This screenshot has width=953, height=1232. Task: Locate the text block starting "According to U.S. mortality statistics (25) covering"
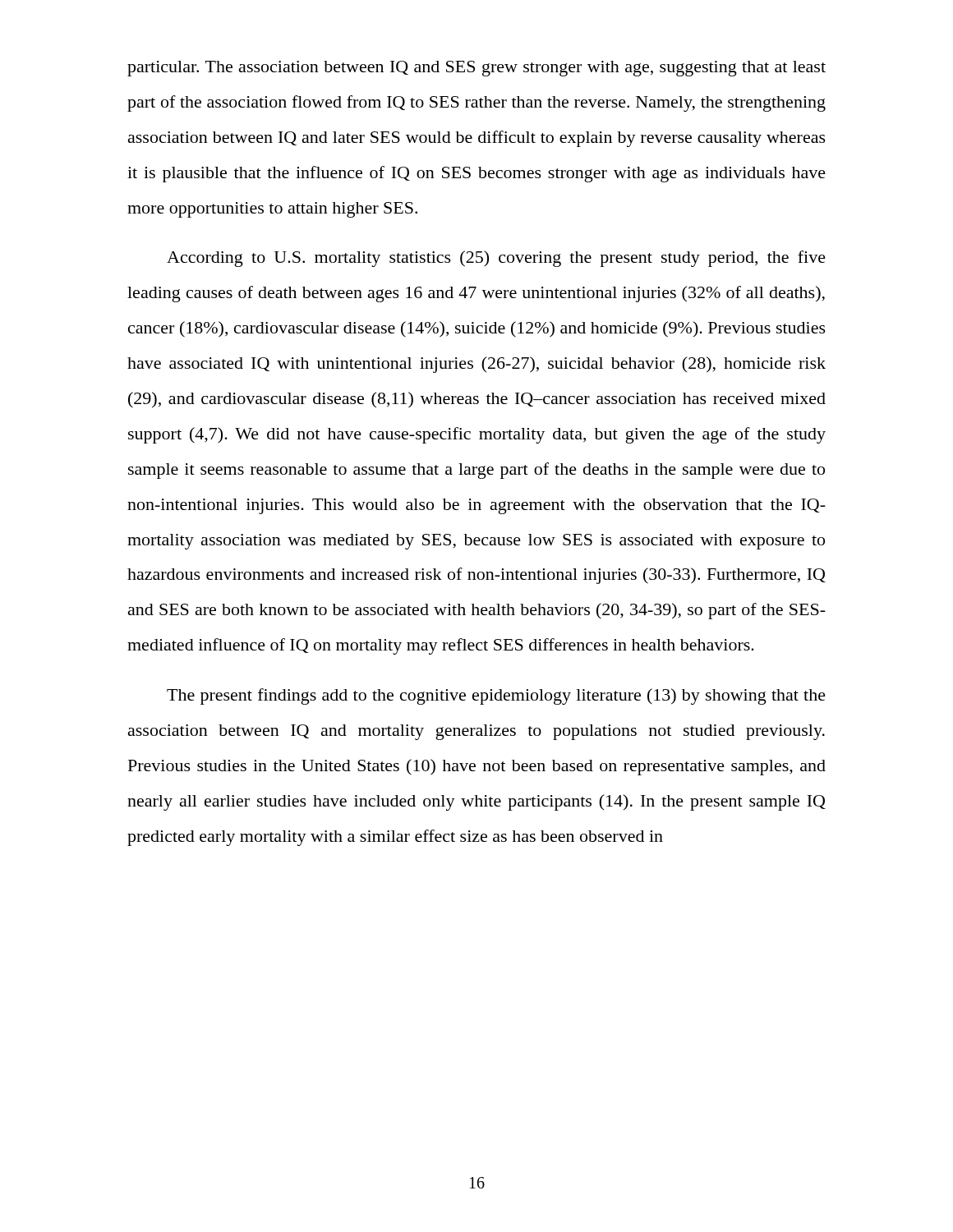[496, 259]
